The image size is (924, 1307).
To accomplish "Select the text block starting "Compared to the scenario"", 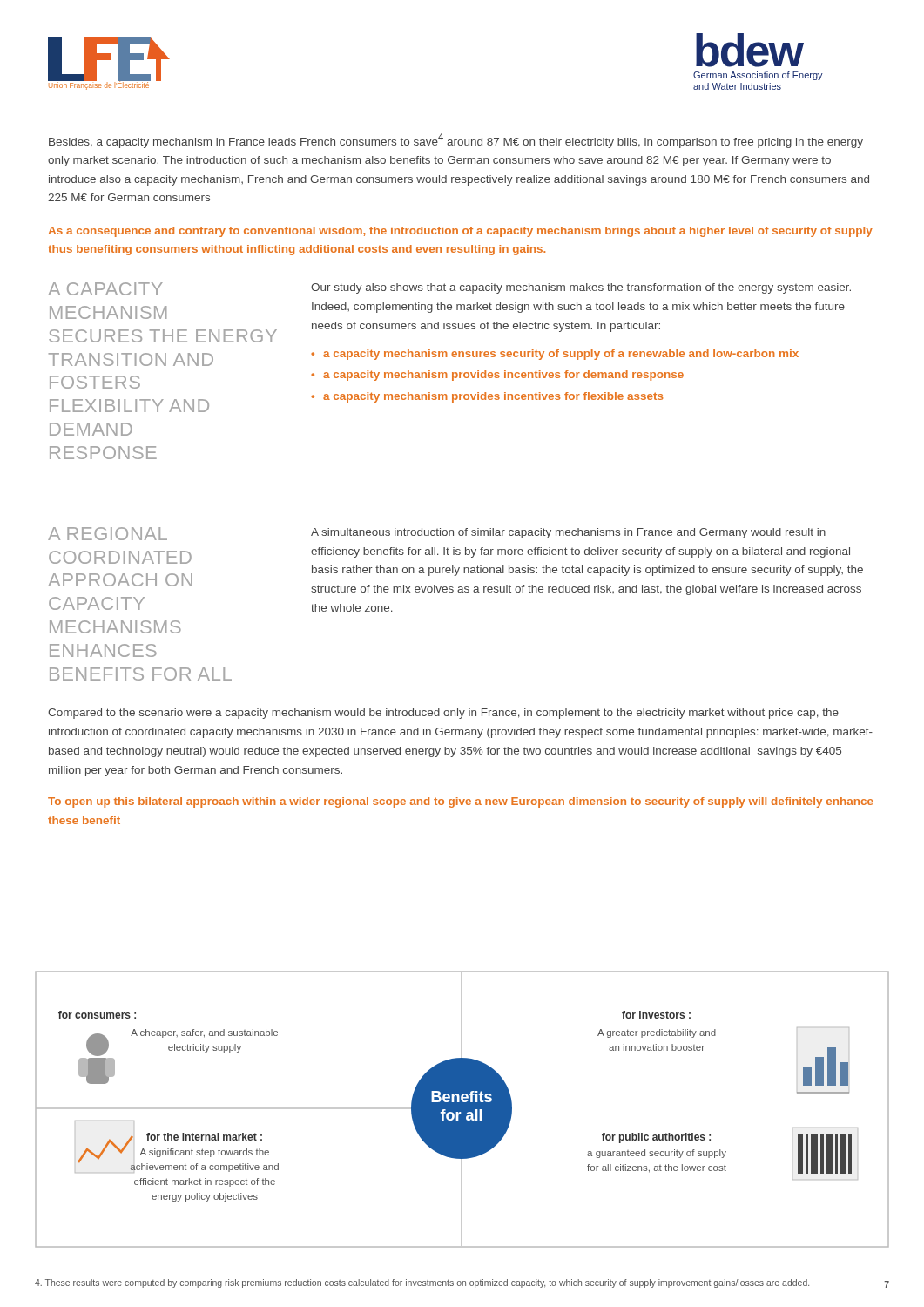I will click(x=460, y=741).
